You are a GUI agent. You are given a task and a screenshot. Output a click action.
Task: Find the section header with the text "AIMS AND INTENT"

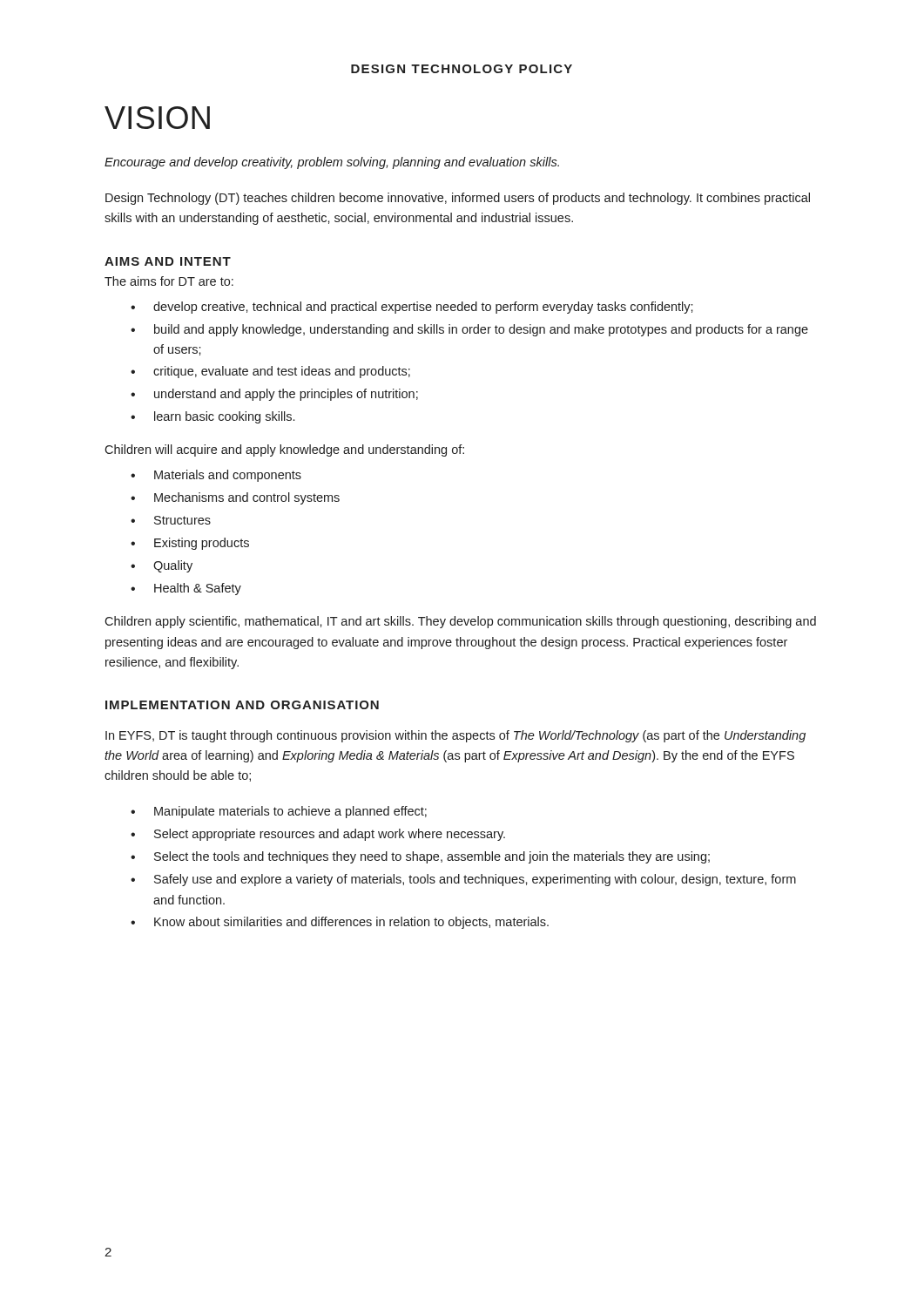click(168, 261)
